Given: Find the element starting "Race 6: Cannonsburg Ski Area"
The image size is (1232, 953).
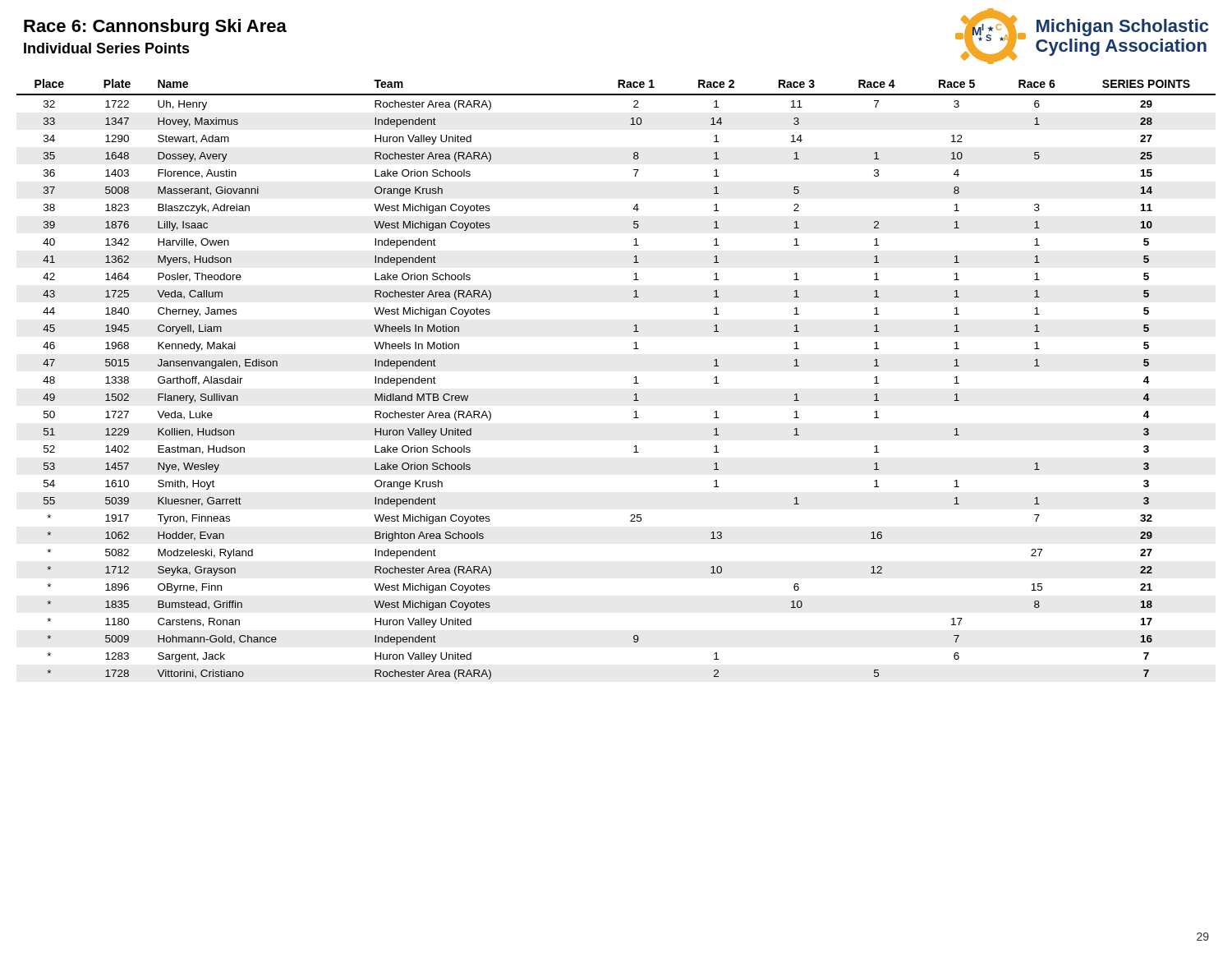Looking at the screenshot, I should tap(155, 27).
